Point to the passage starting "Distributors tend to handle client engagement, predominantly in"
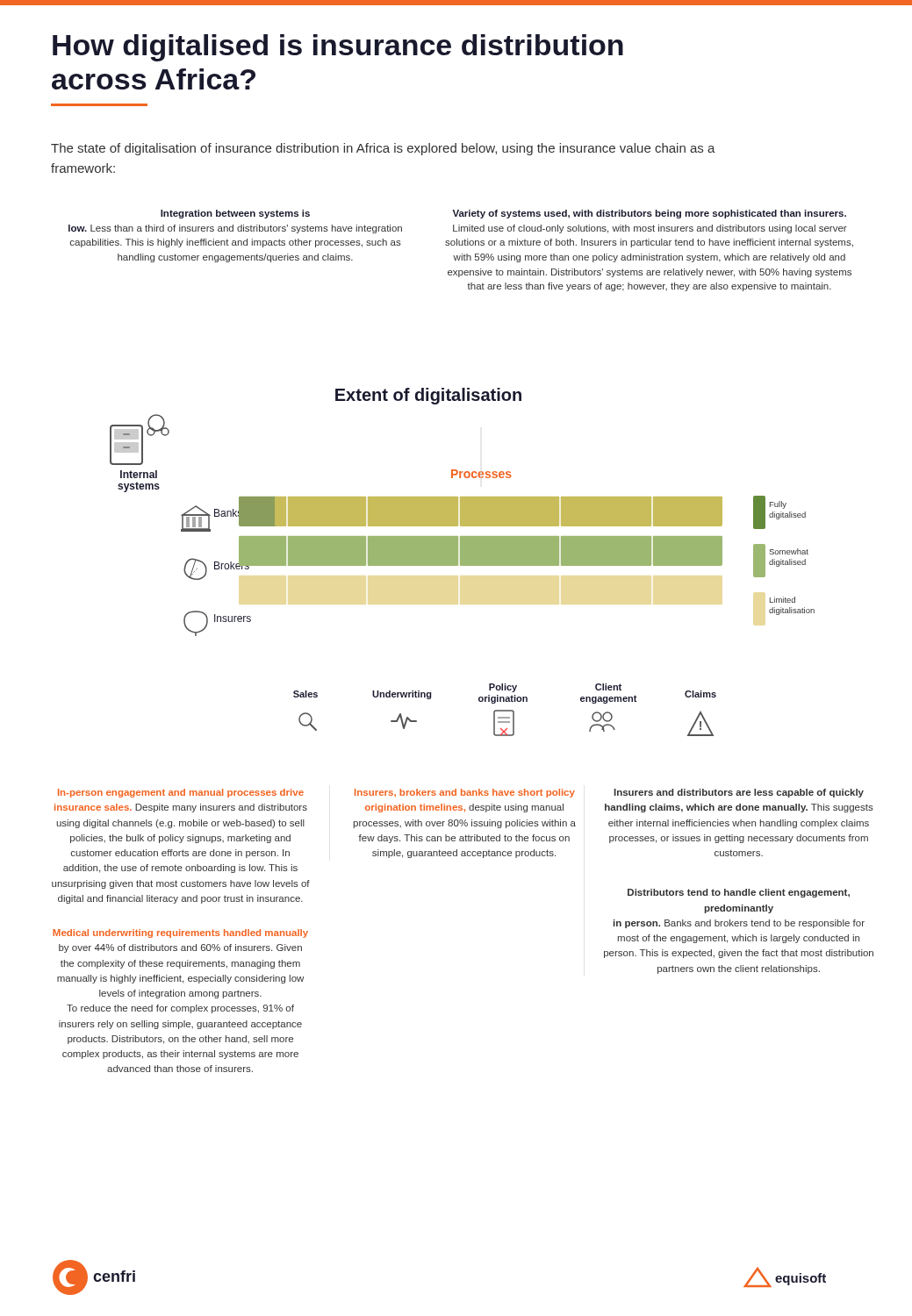This screenshot has height=1316, width=912. pos(739,930)
